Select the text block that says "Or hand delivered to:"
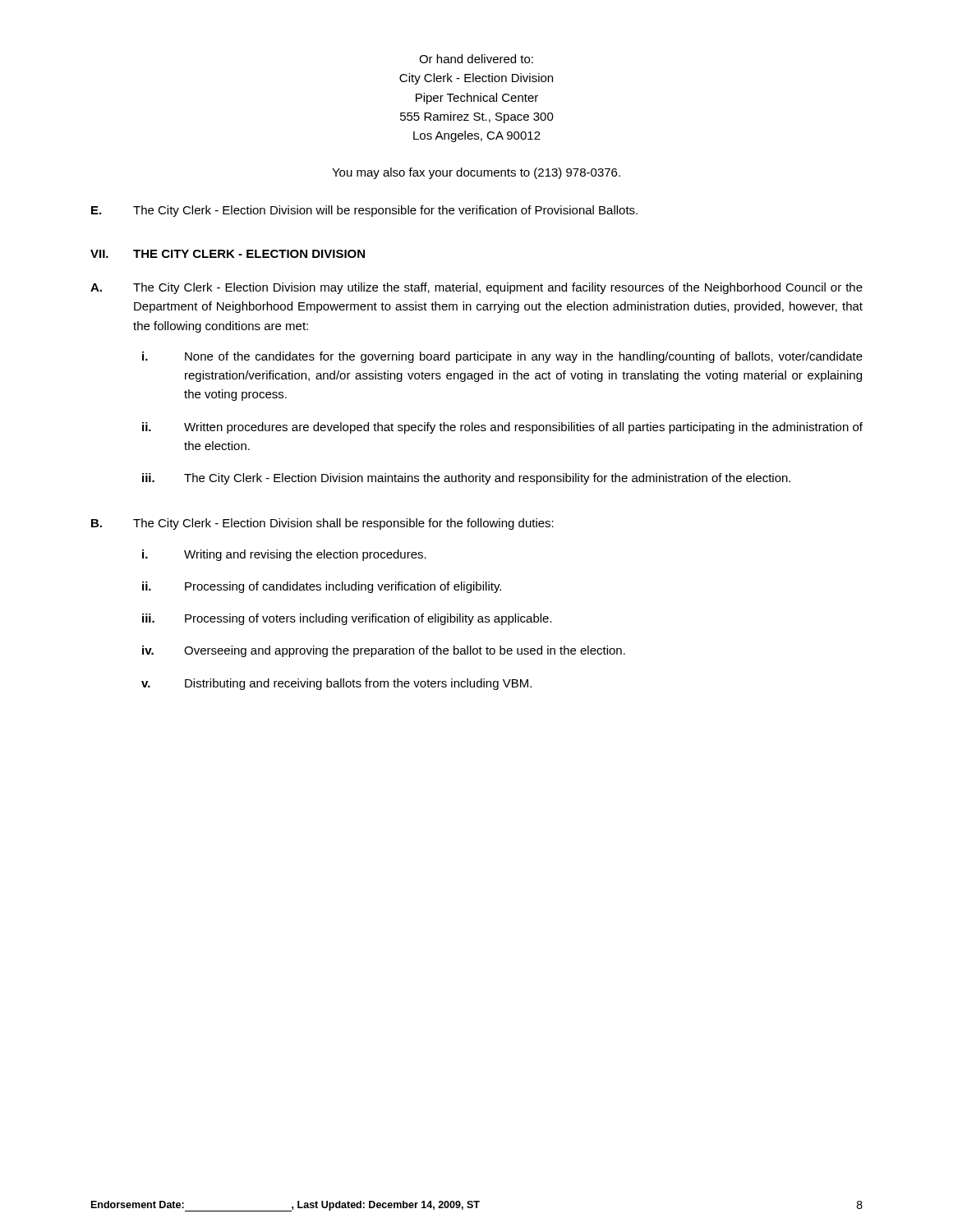This screenshot has width=953, height=1232. click(x=476, y=97)
